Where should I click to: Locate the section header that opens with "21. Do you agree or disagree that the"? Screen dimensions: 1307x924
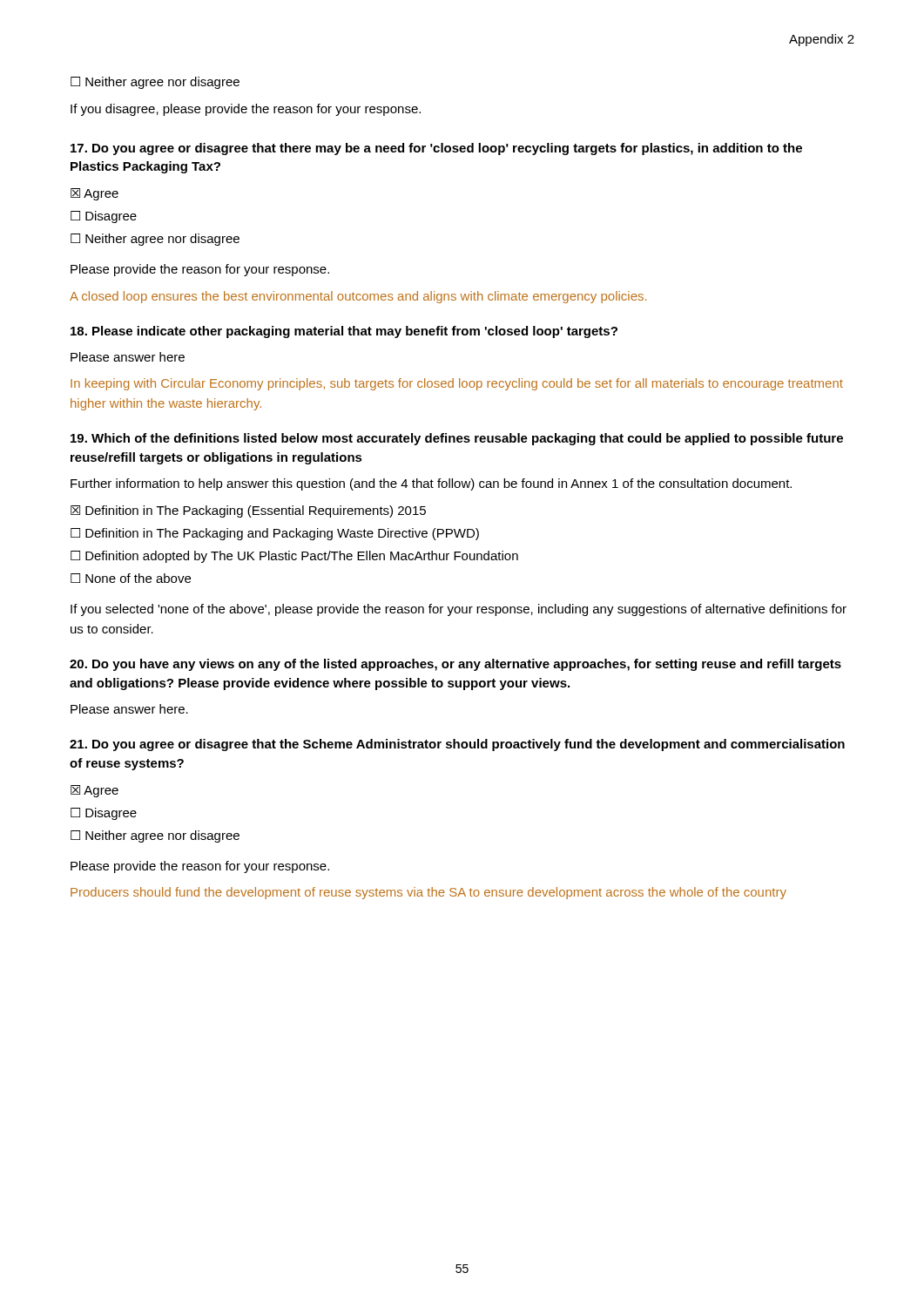click(457, 753)
